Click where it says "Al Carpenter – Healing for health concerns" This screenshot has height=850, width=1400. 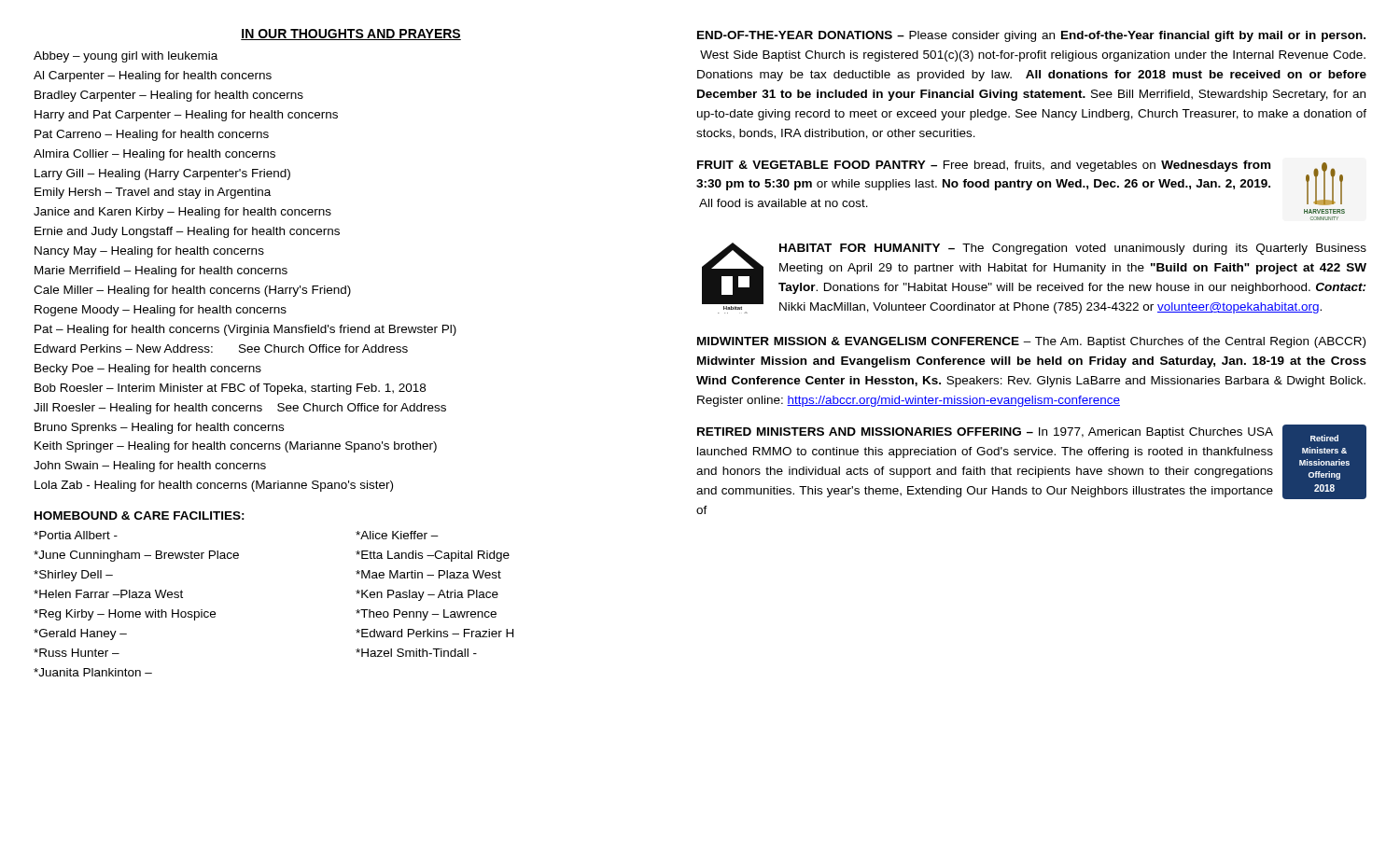point(153,75)
